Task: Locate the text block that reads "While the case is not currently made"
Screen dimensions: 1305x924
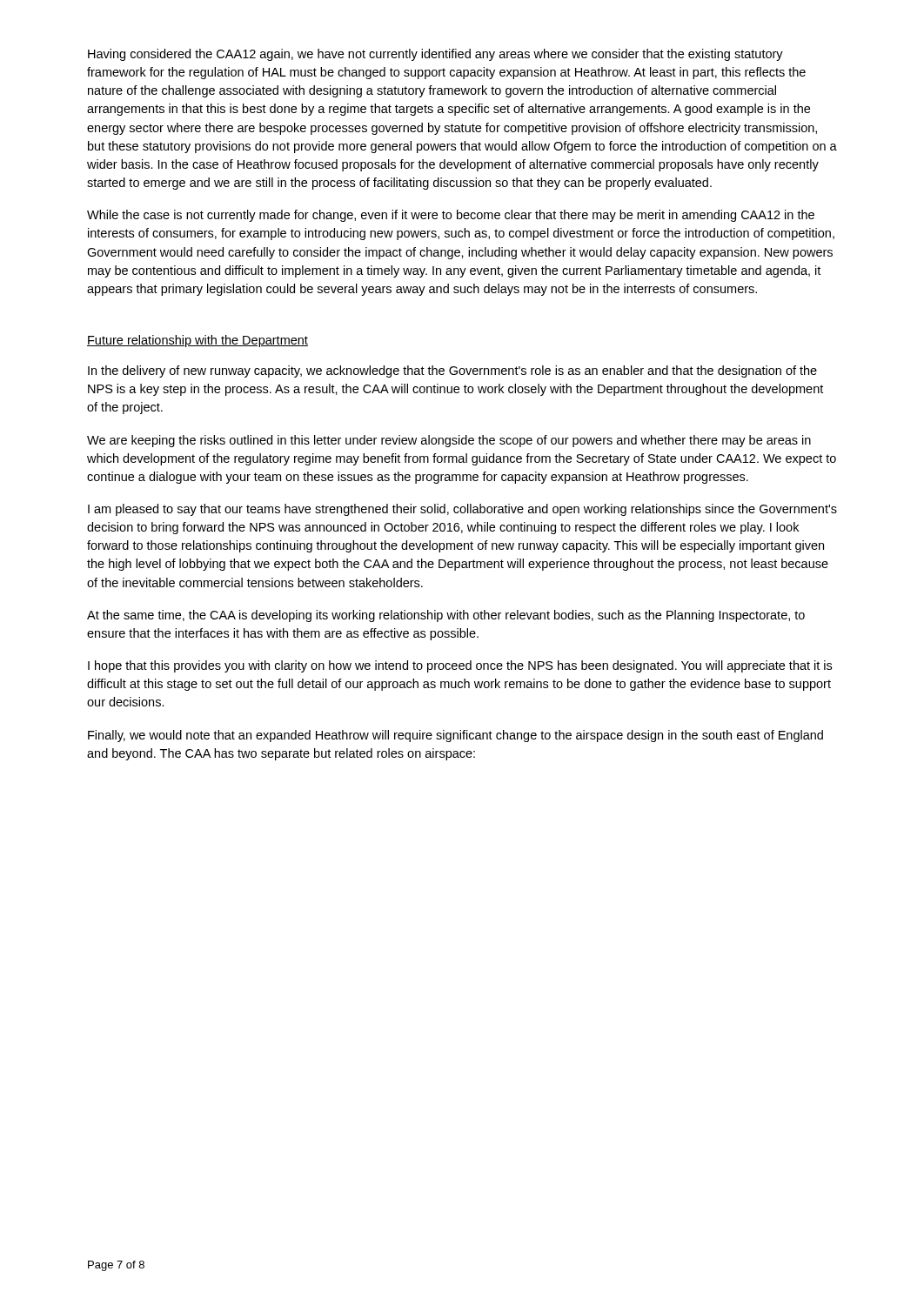Action: (x=461, y=252)
